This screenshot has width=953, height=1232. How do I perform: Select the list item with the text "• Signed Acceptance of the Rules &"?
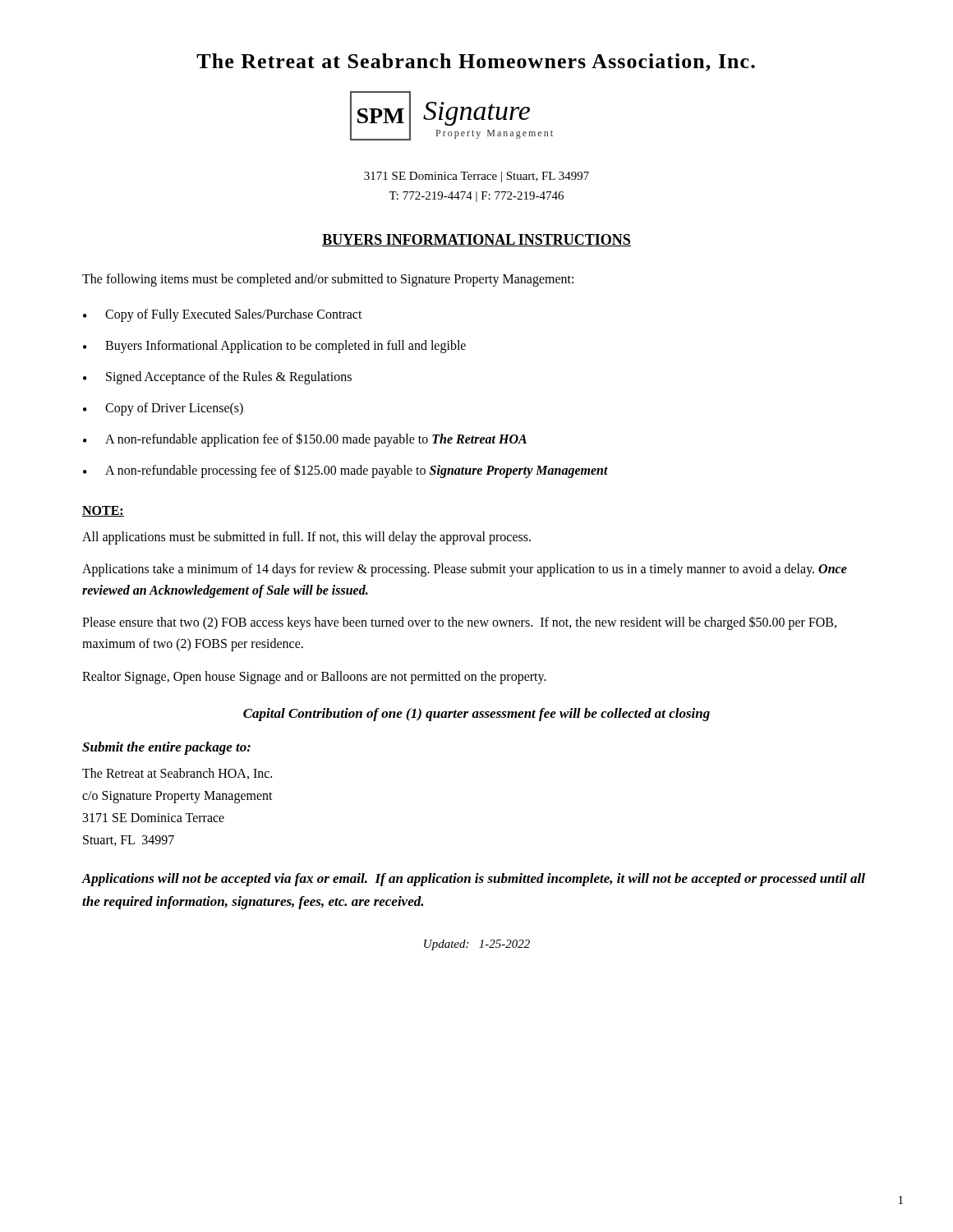pos(217,378)
